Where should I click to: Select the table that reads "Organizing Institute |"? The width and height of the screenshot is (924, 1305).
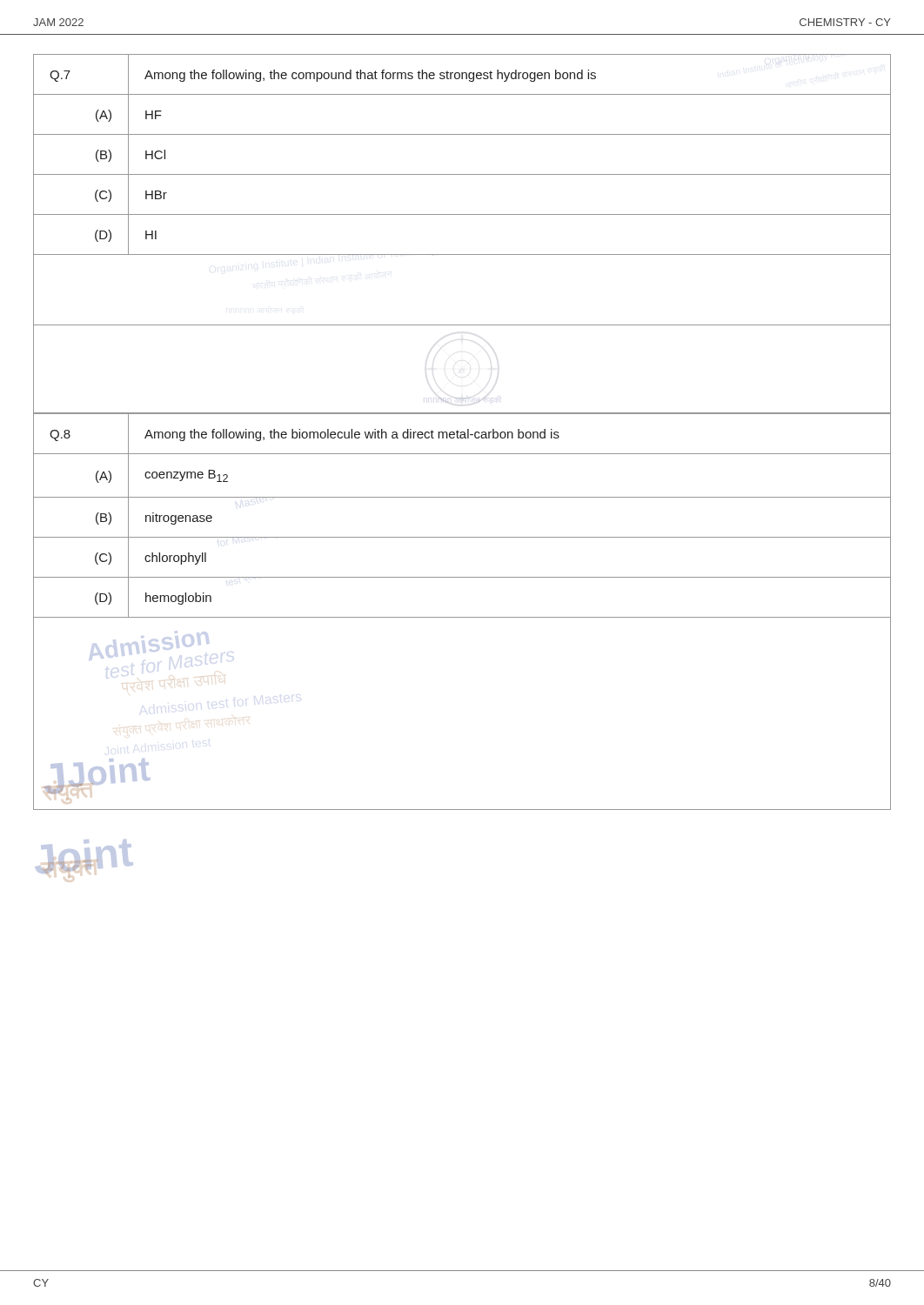coord(462,234)
